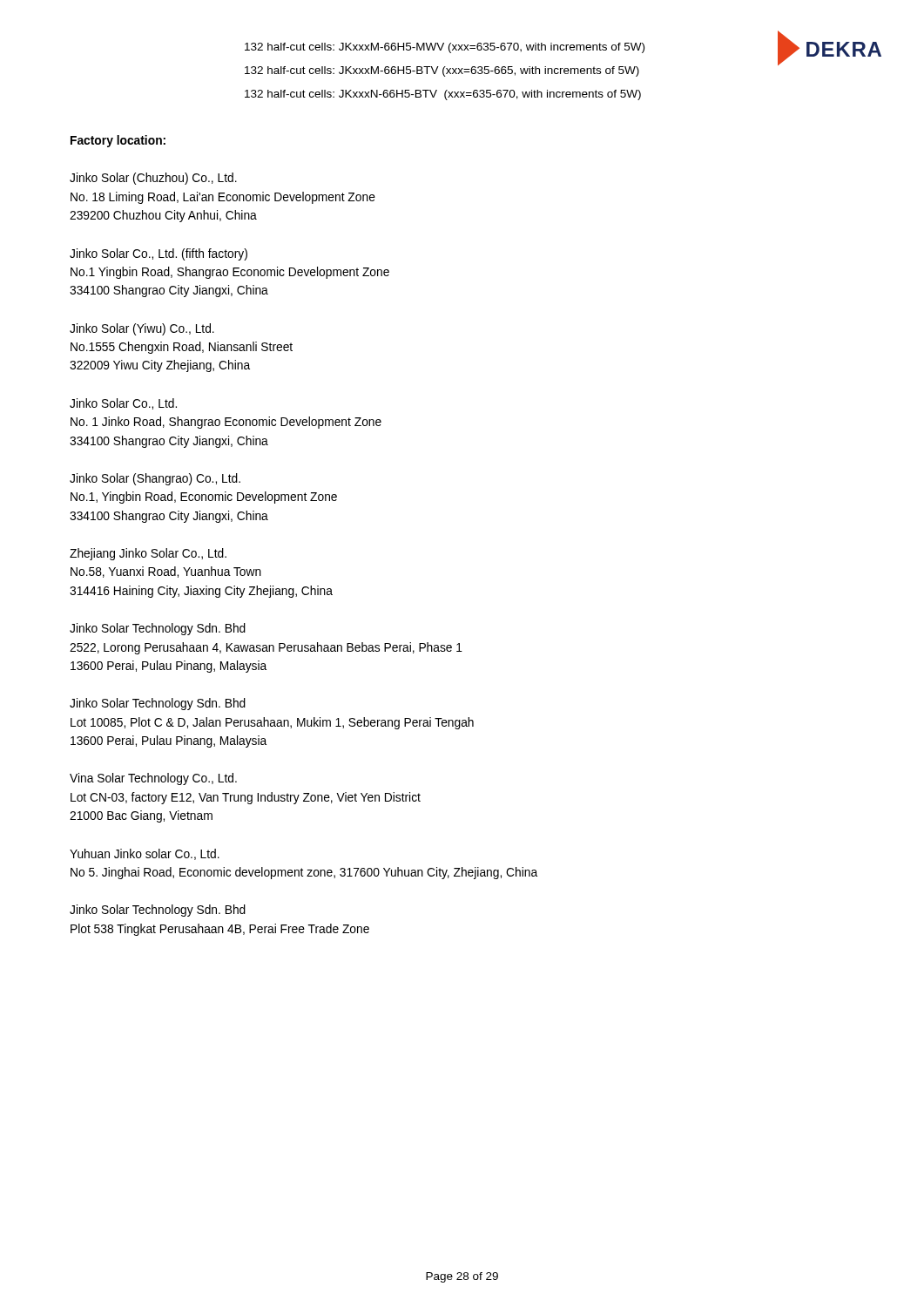The width and height of the screenshot is (924, 1307).
Task: Find the text block containing "Jinko Solar Technology Sdn. Bhd Lot 10085,"
Action: [462, 723]
